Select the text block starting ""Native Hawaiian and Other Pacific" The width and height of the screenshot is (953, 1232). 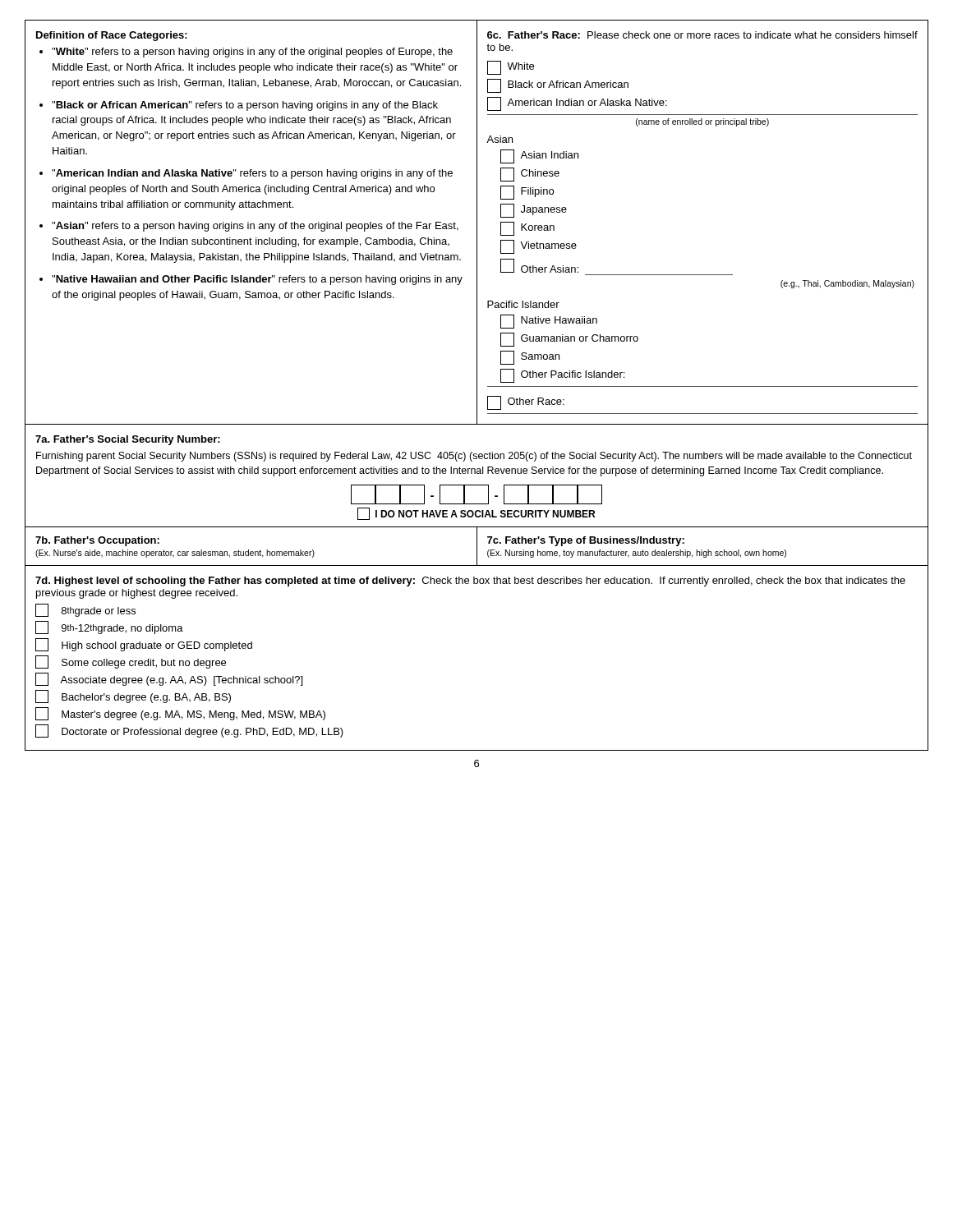tap(257, 287)
